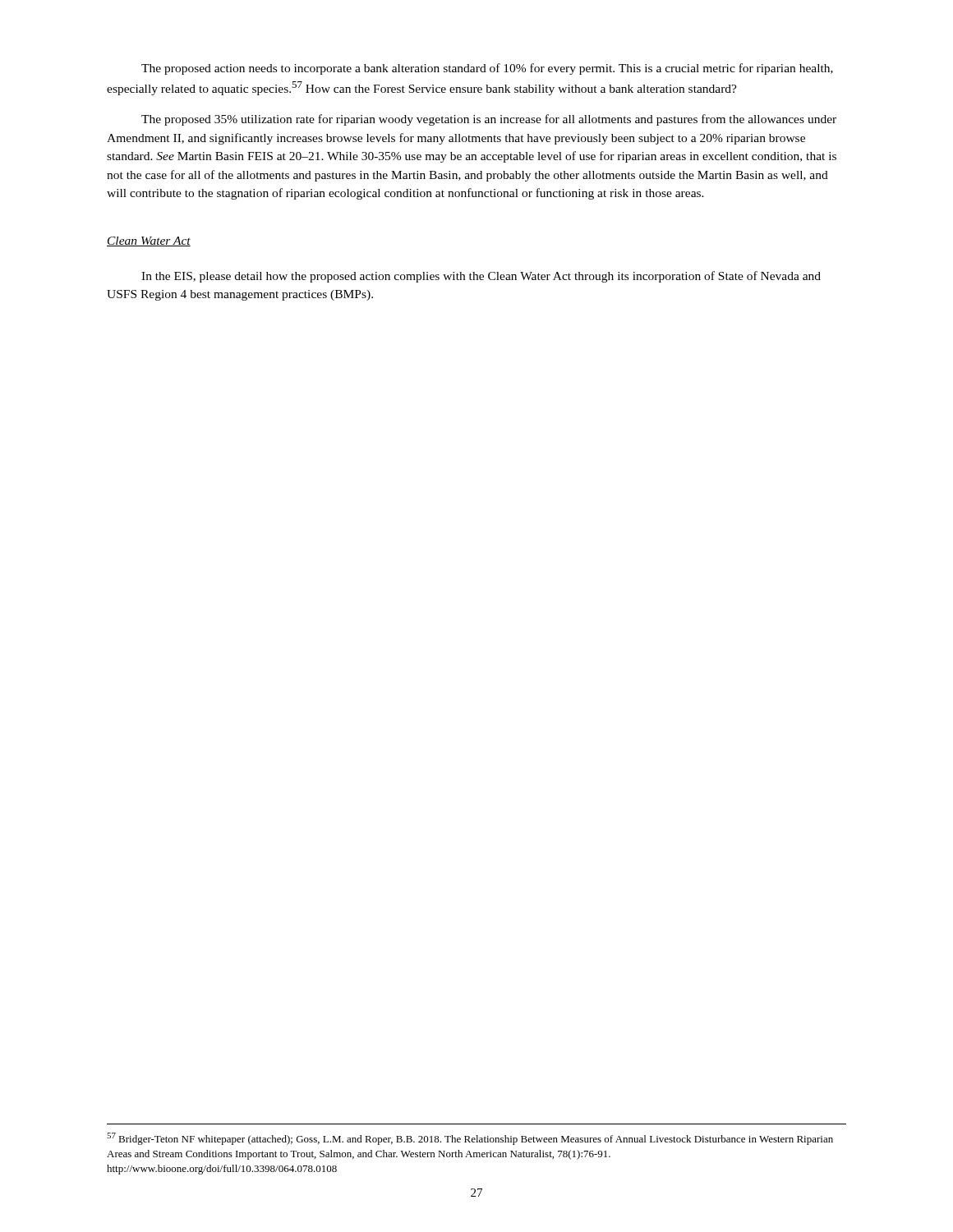Find a section header
The image size is (953, 1232).
click(x=149, y=241)
